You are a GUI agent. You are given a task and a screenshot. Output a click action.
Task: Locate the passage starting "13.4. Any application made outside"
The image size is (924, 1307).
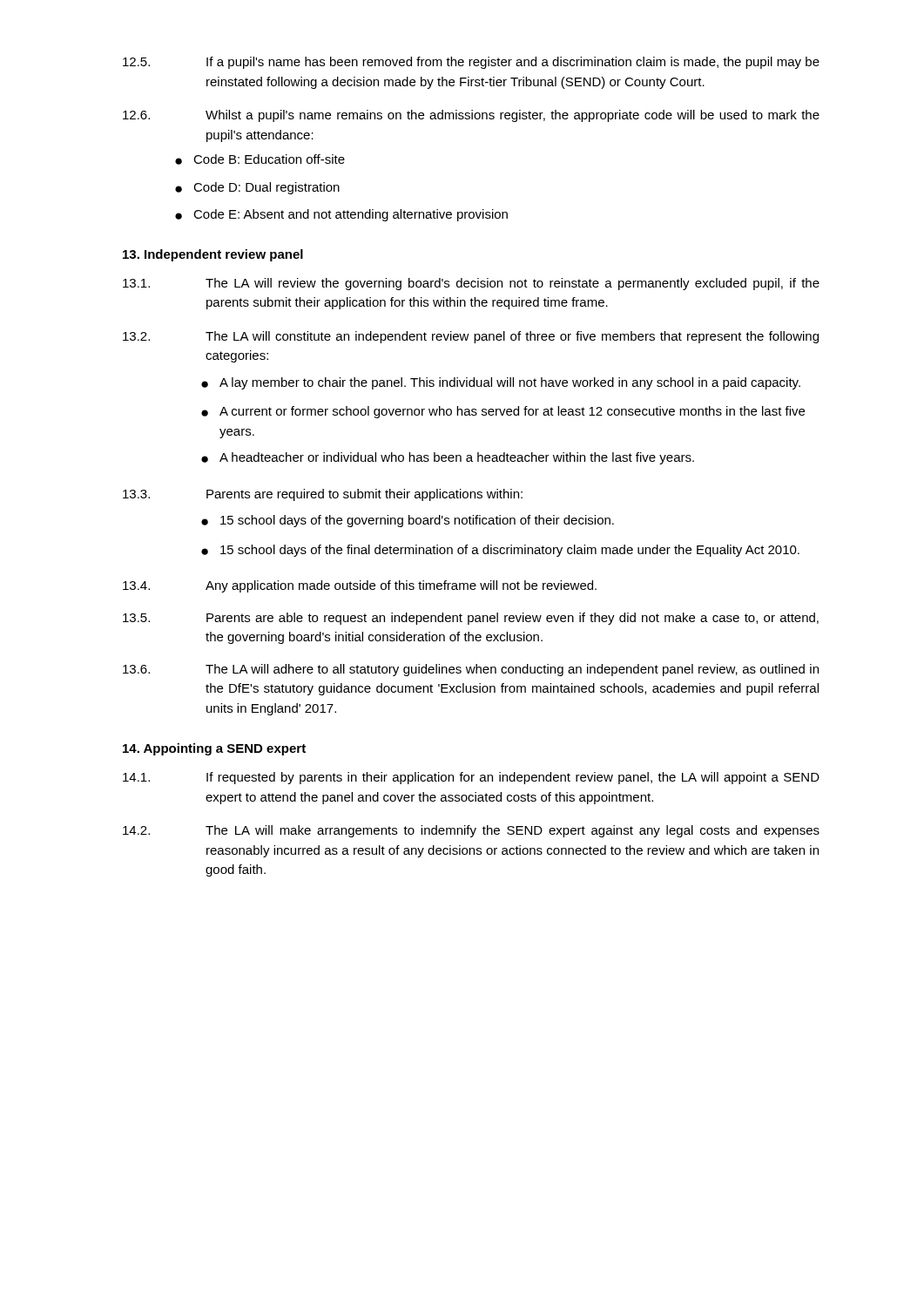(x=471, y=586)
